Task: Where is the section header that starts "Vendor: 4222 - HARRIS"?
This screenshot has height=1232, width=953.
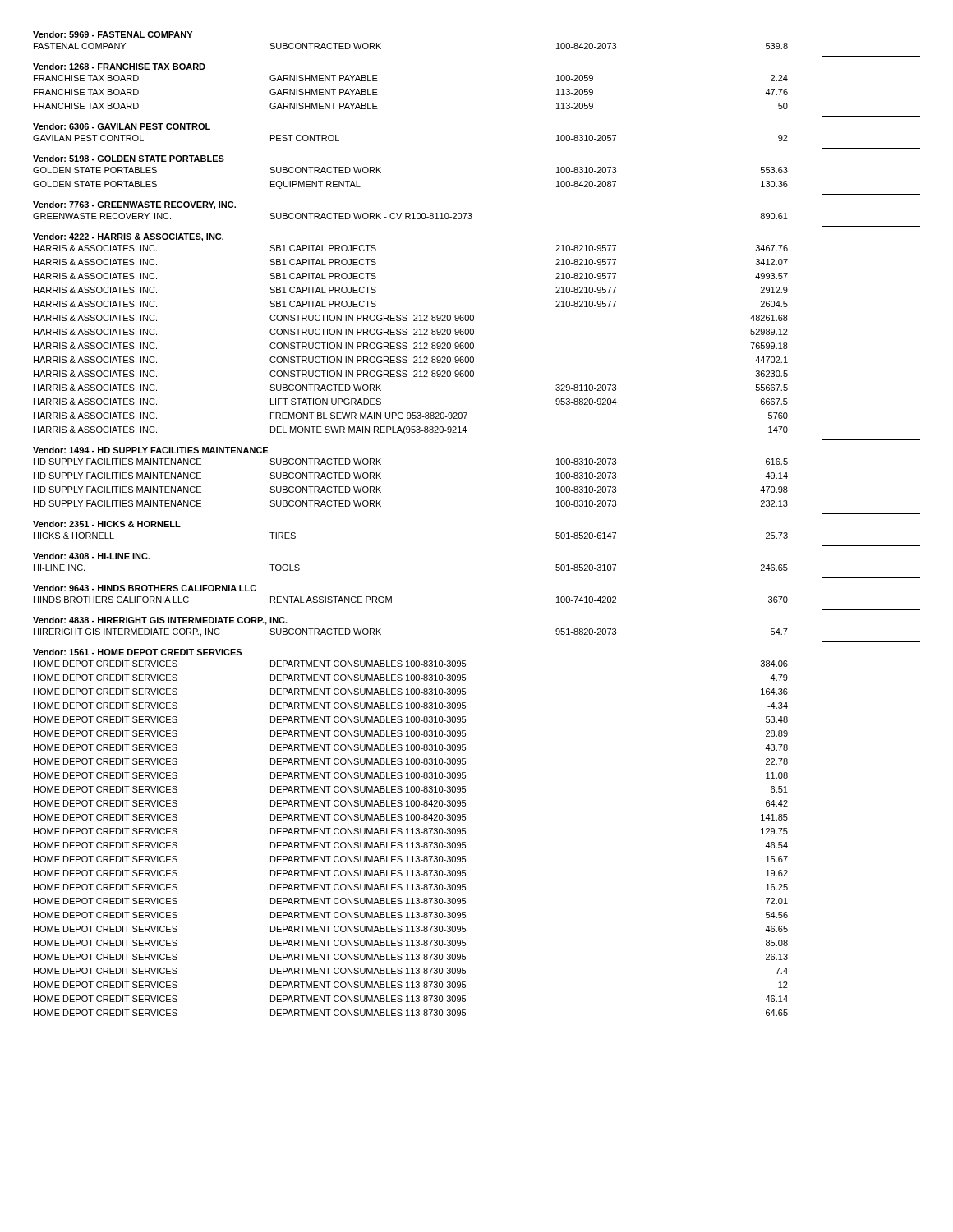Action: [x=129, y=237]
